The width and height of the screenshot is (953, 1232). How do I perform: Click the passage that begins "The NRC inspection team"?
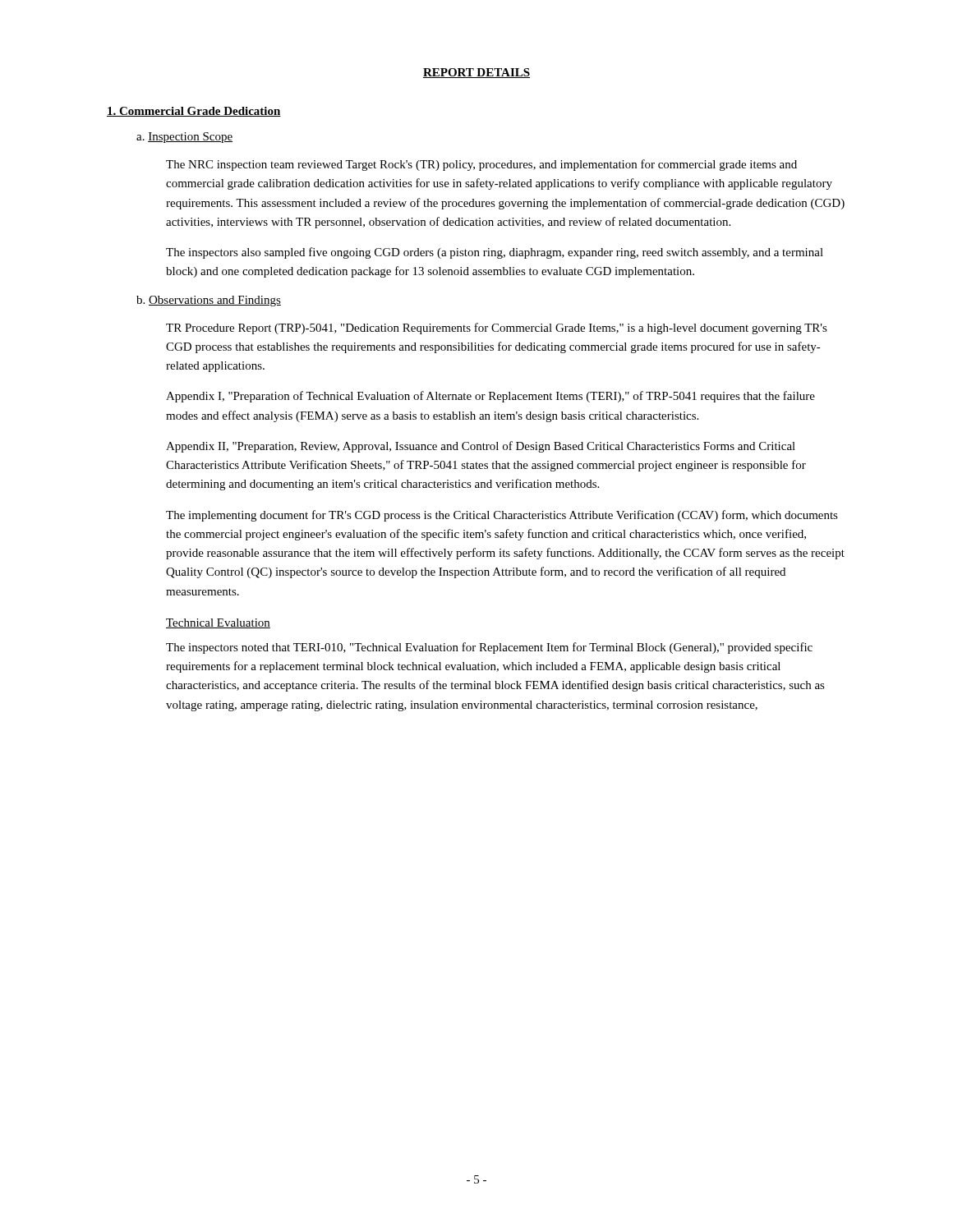point(505,193)
